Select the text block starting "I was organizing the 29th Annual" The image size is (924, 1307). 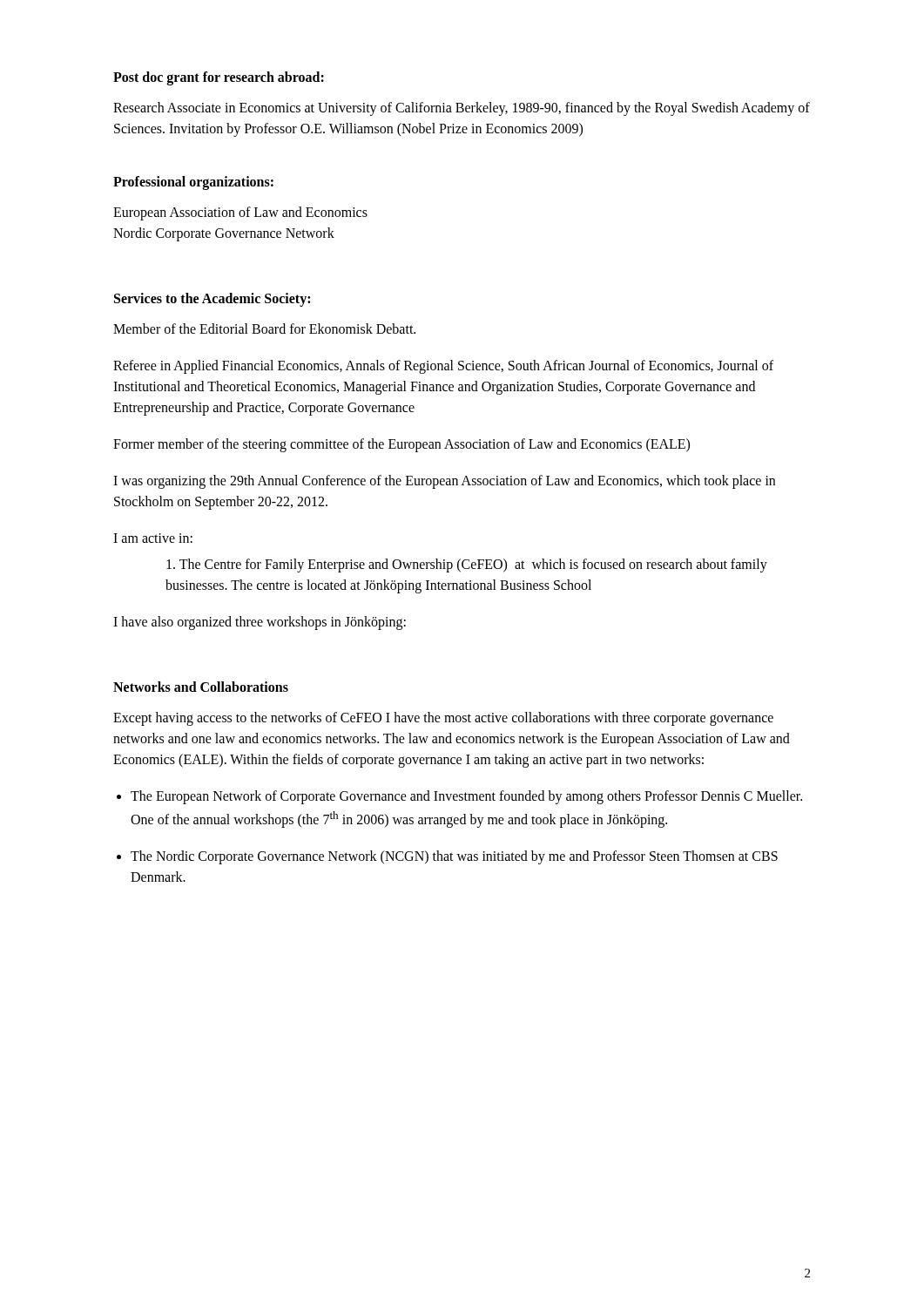(444, 491)
